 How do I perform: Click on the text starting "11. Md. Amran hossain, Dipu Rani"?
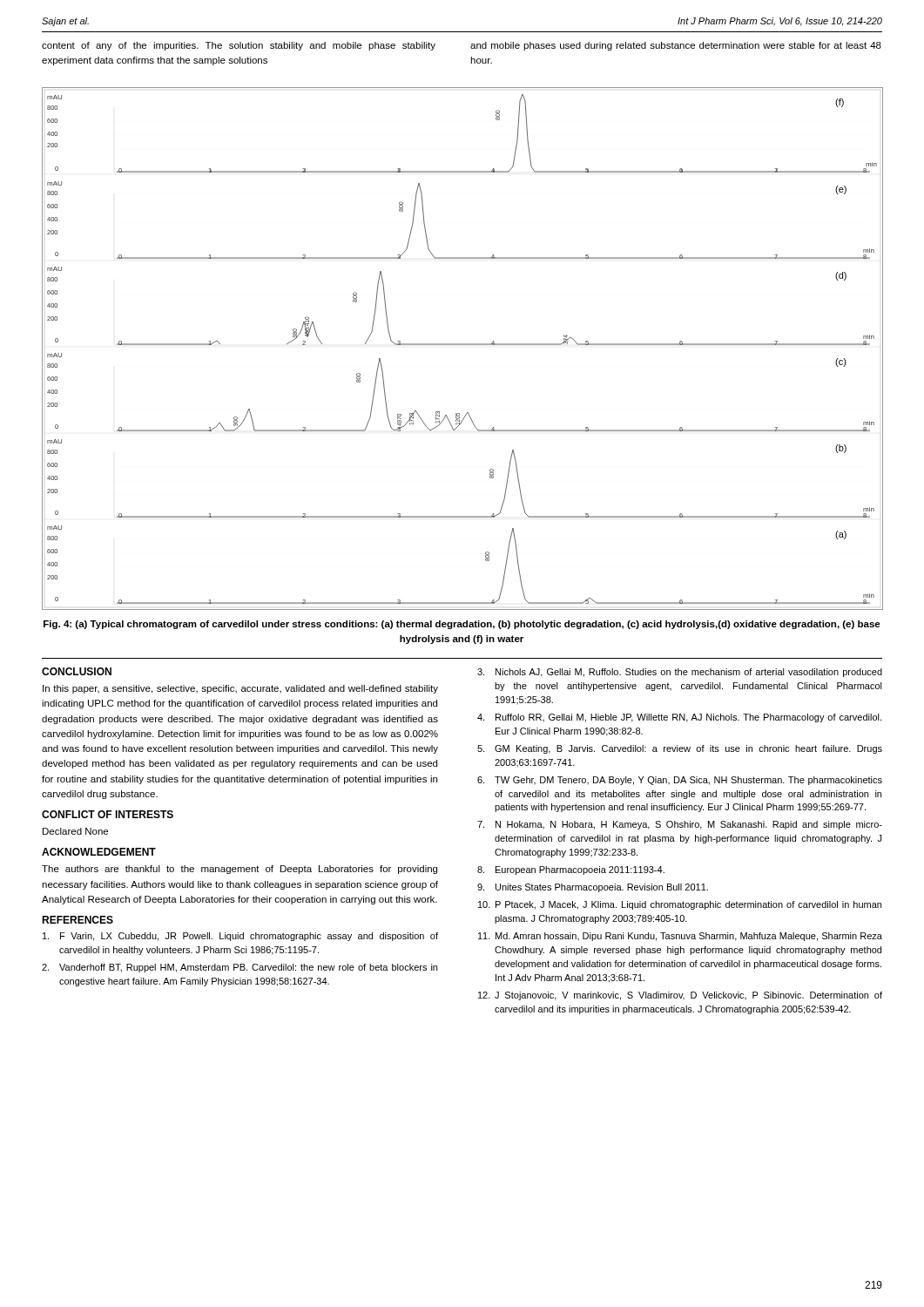coord(680,957)
